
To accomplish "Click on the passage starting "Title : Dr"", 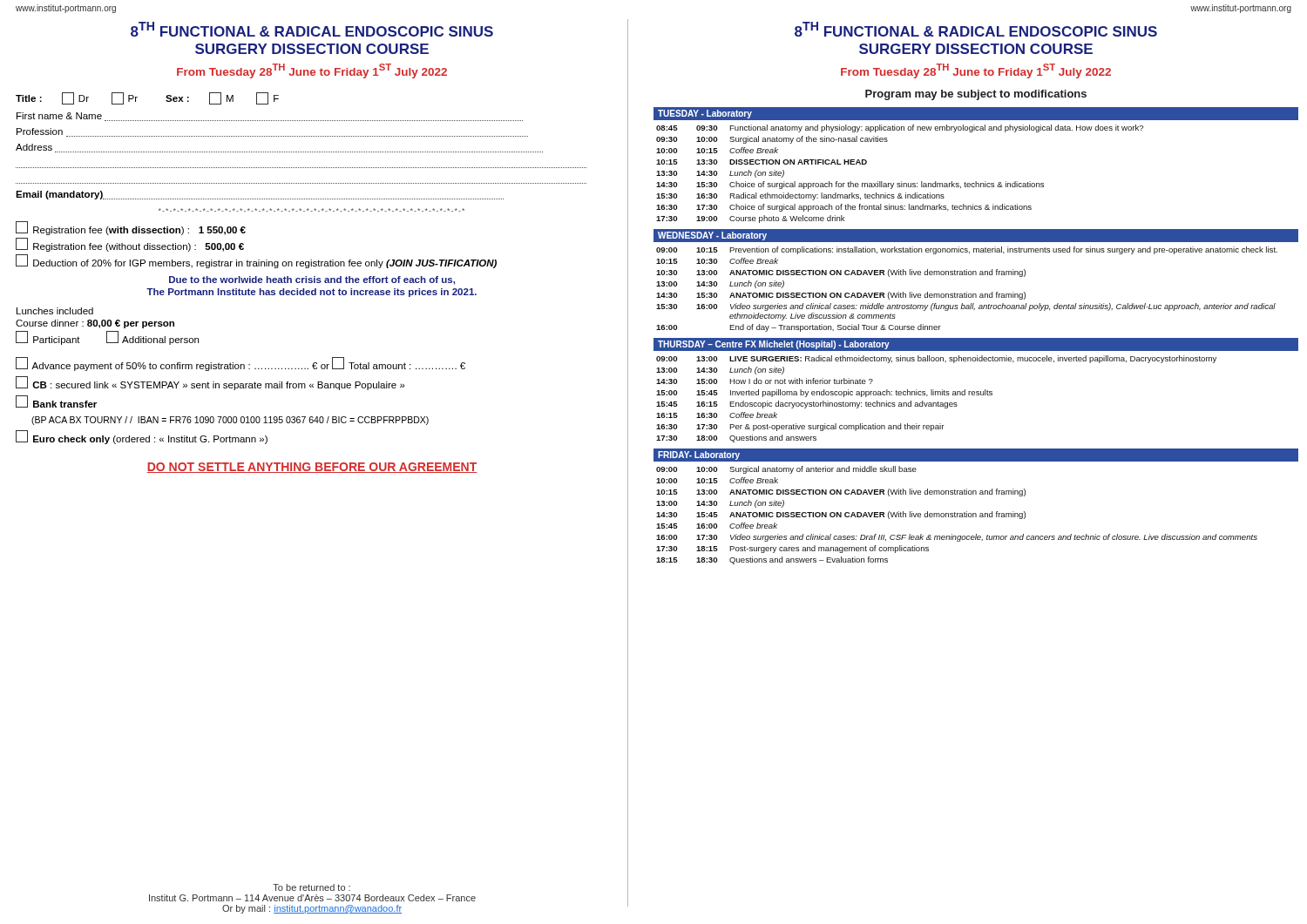I will point(312,146).
